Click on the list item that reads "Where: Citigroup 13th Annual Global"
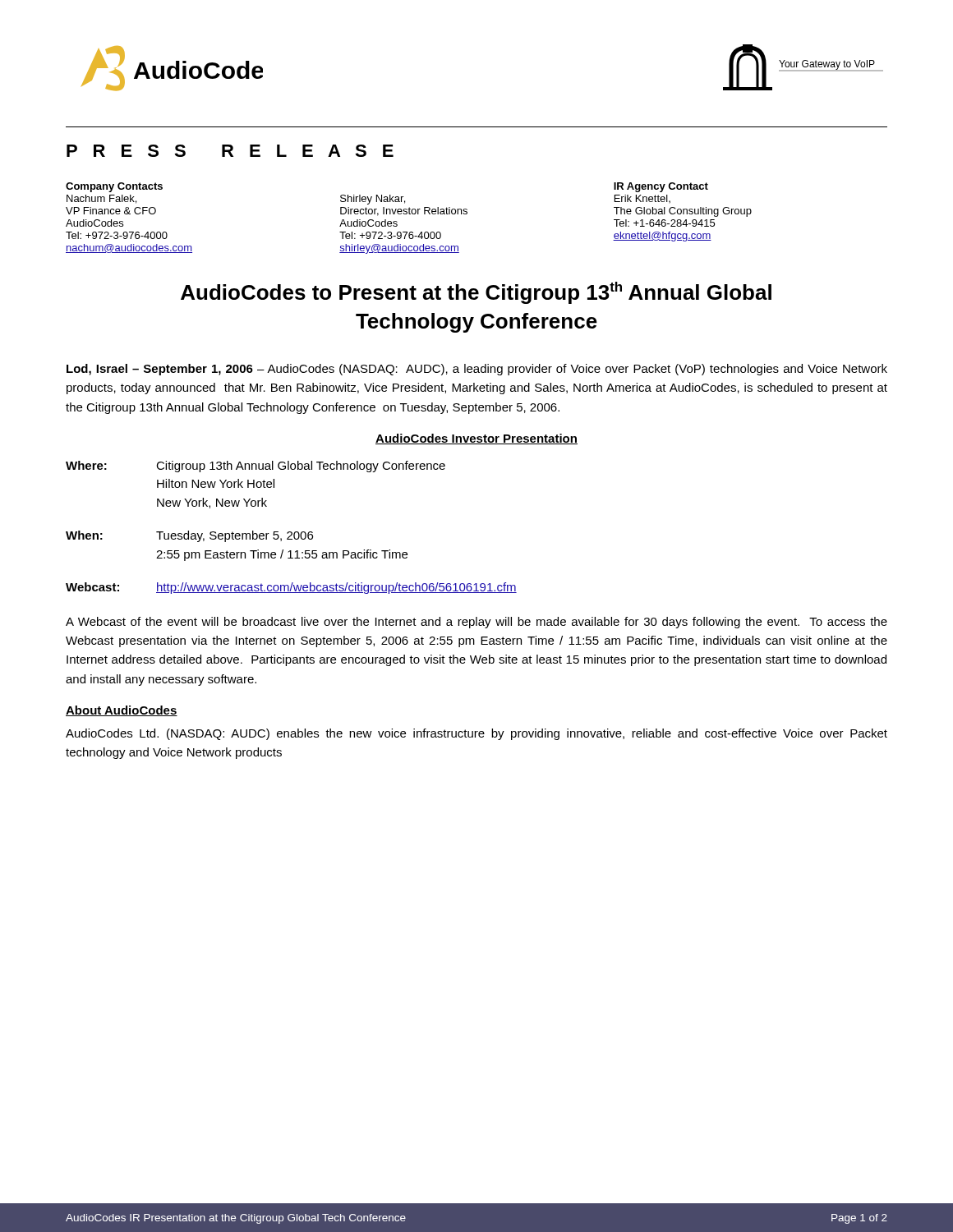Viewport: 953px width, 1232px height. (x=256, y=467)
